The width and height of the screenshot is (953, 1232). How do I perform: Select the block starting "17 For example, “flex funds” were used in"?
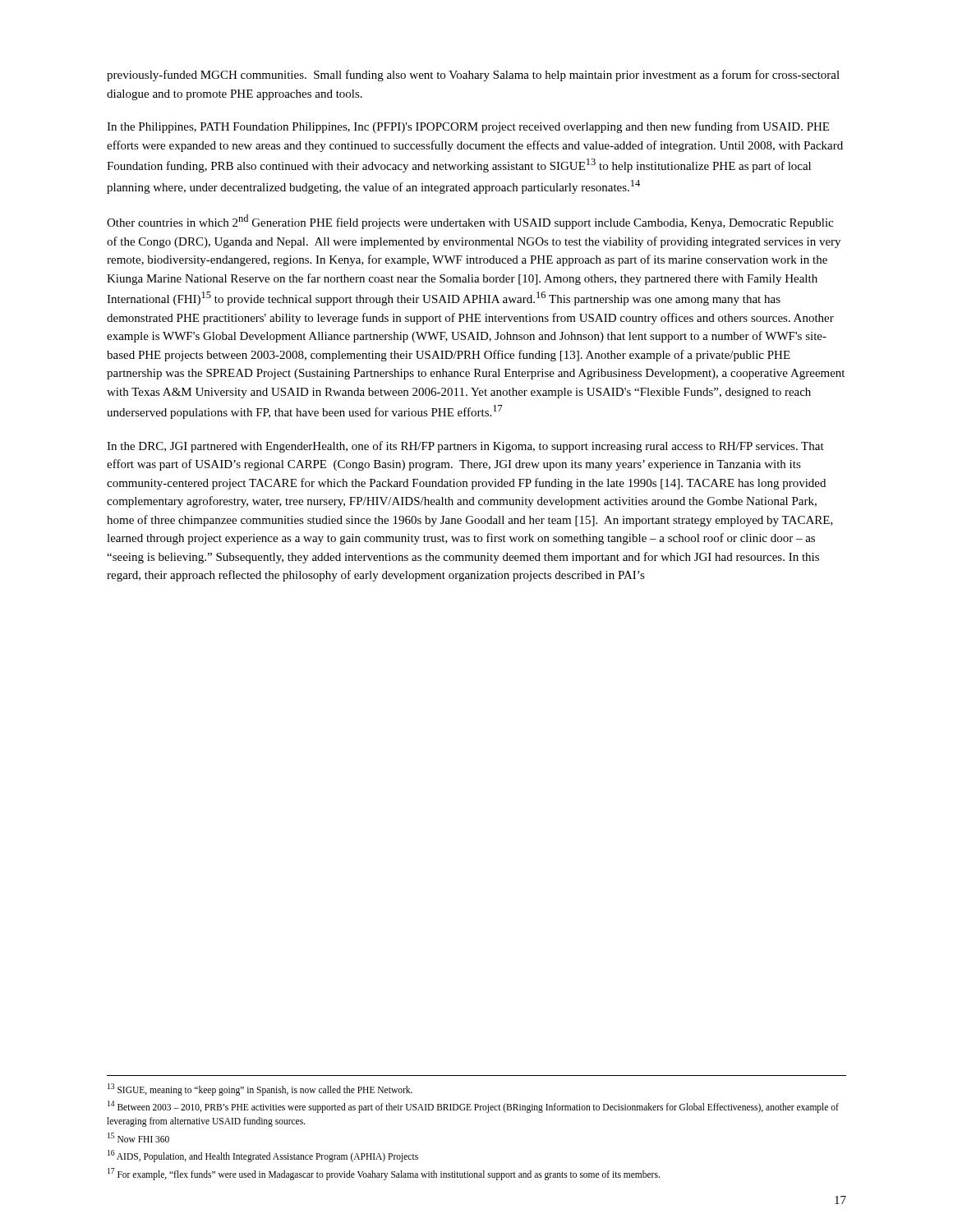[384, 1172]
